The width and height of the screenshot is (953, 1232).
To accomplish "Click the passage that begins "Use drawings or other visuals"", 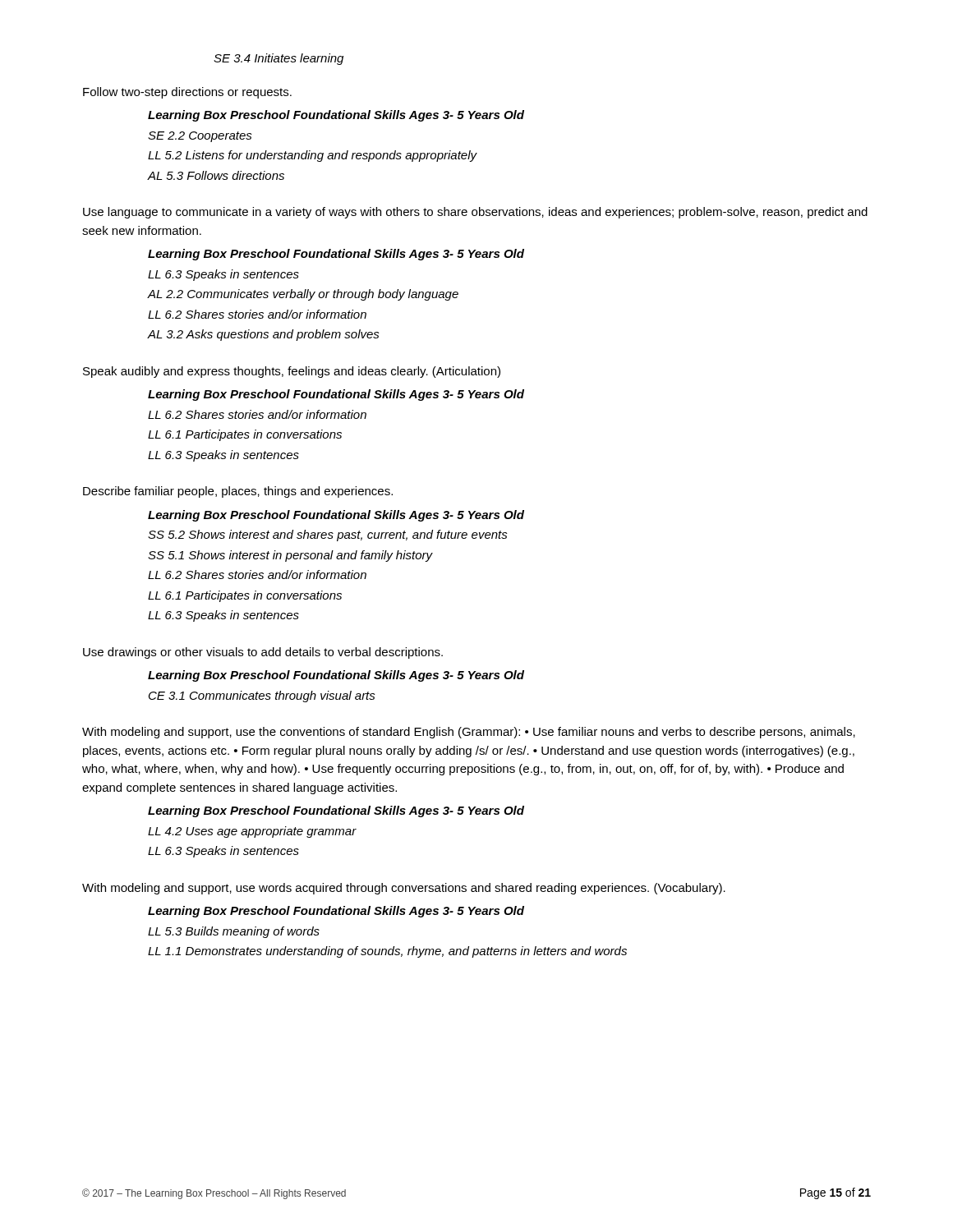I will pos(263,653).
